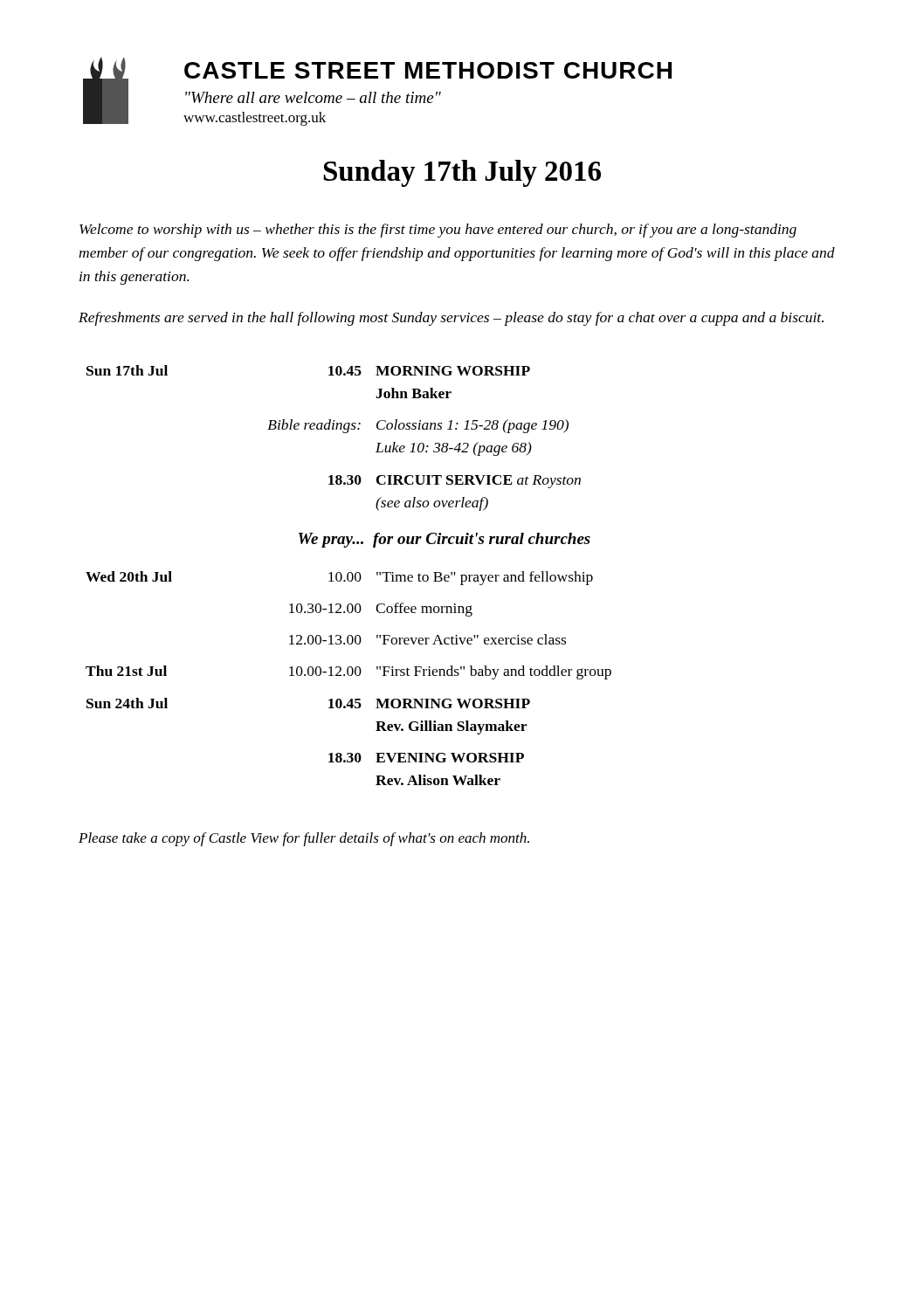Find the title
The image size is (924, 1310).
point(462,171)
